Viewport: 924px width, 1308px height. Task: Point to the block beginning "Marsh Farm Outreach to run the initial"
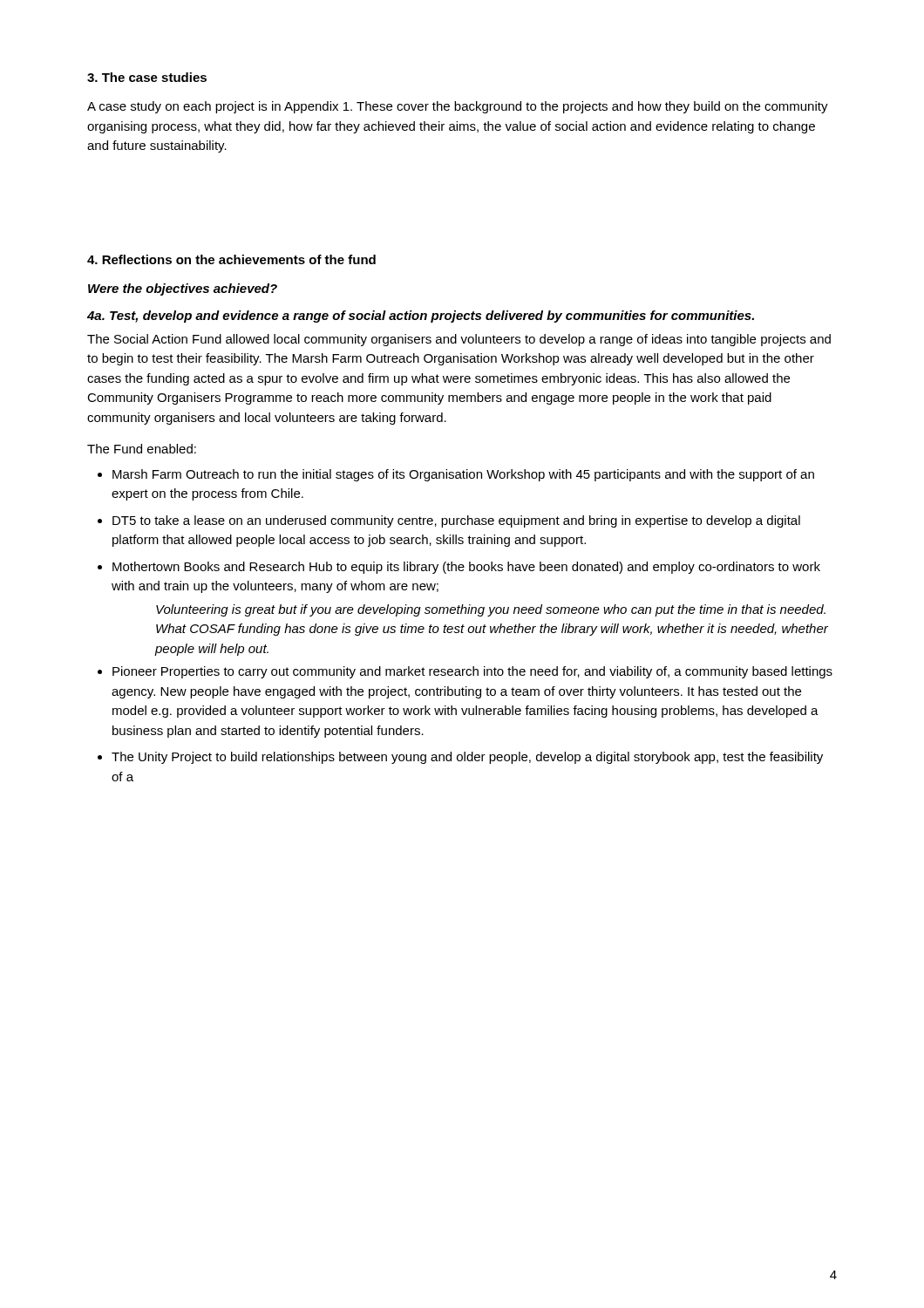(463, 483)
